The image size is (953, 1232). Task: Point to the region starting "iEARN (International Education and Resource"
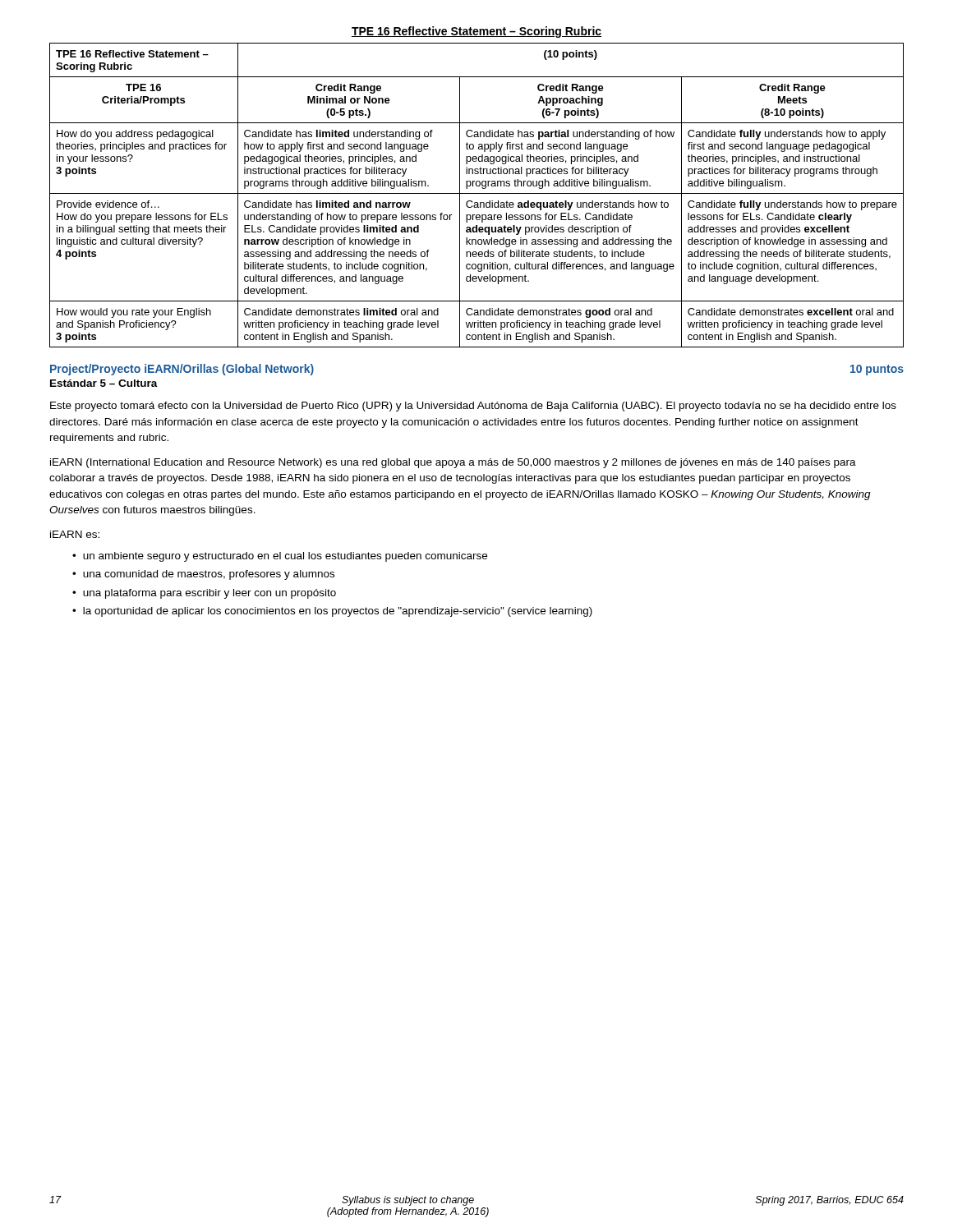(x=460, y=486)
